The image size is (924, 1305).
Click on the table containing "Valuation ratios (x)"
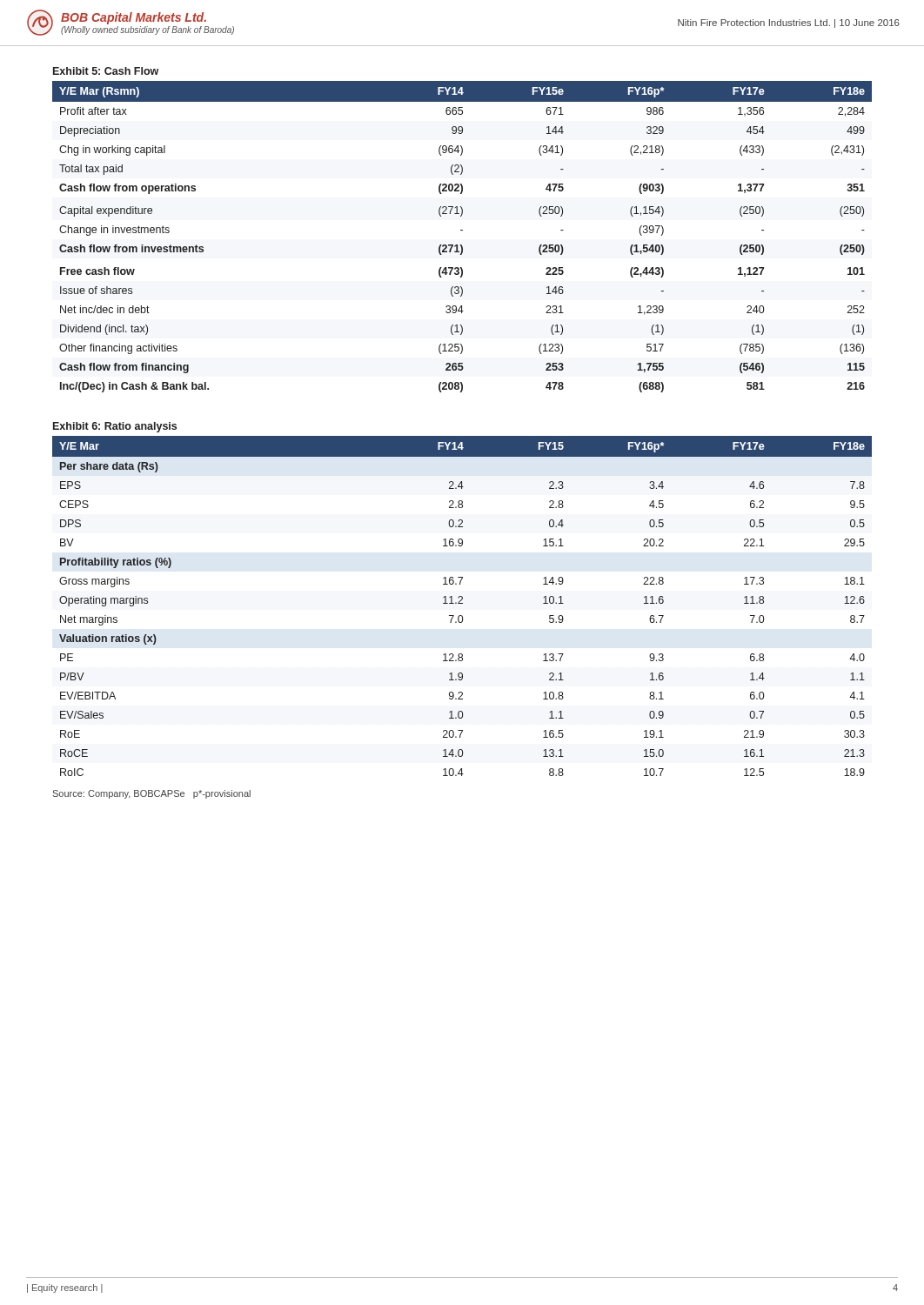pos(462,609)
